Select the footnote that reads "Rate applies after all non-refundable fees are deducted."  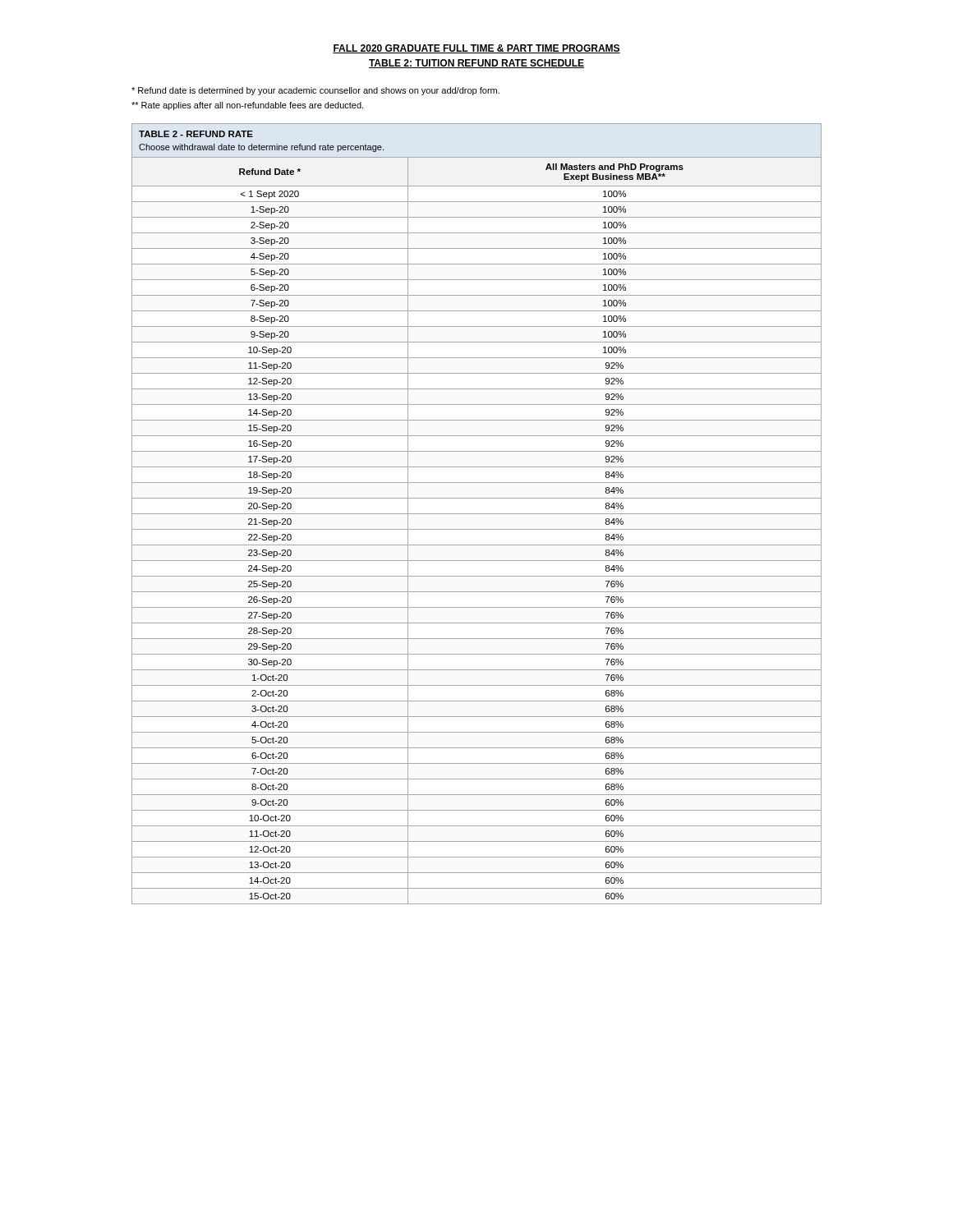(x=476, y=105)
